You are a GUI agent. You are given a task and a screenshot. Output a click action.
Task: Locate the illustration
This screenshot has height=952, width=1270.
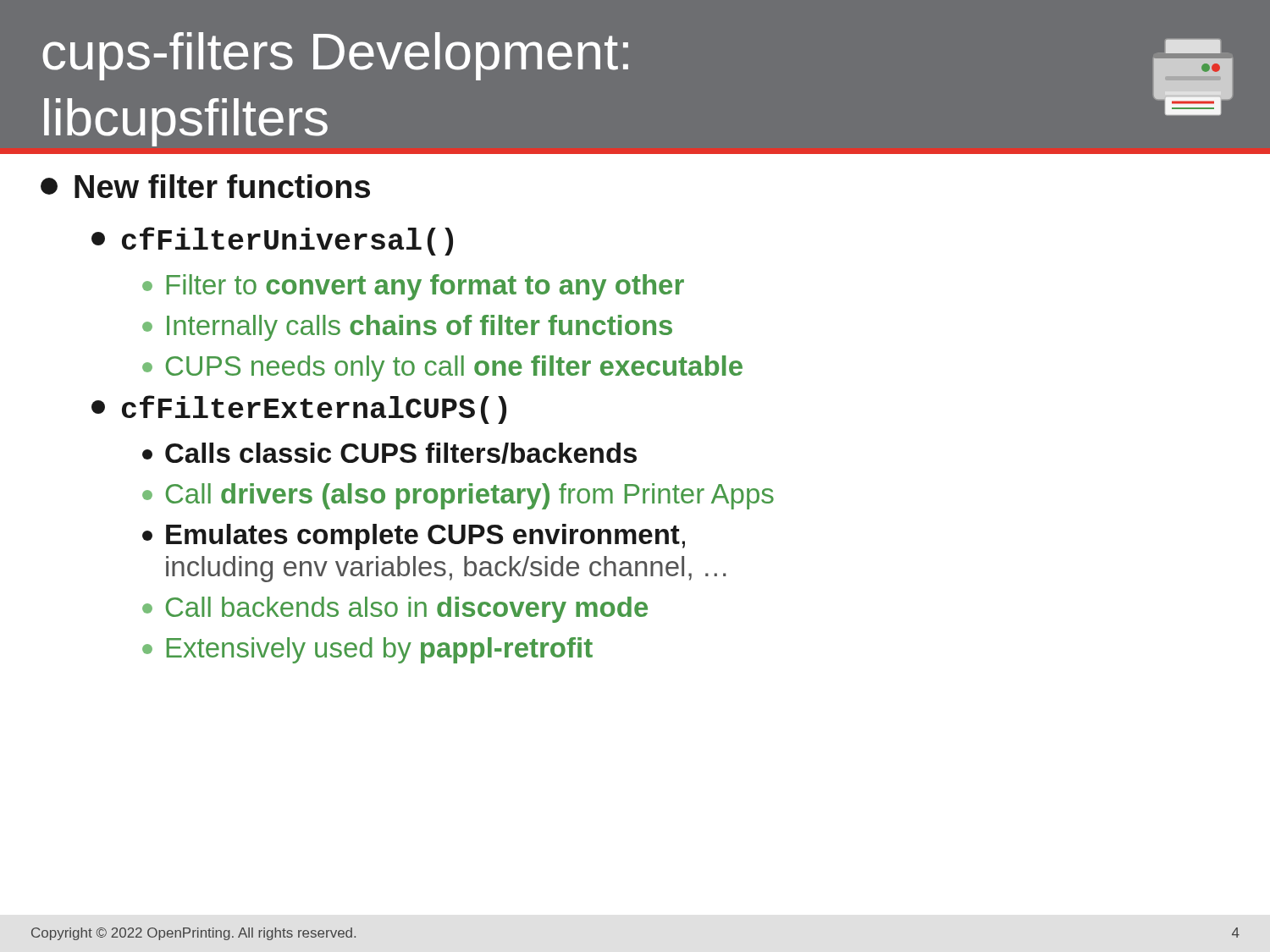click(x=1193, y=70)
